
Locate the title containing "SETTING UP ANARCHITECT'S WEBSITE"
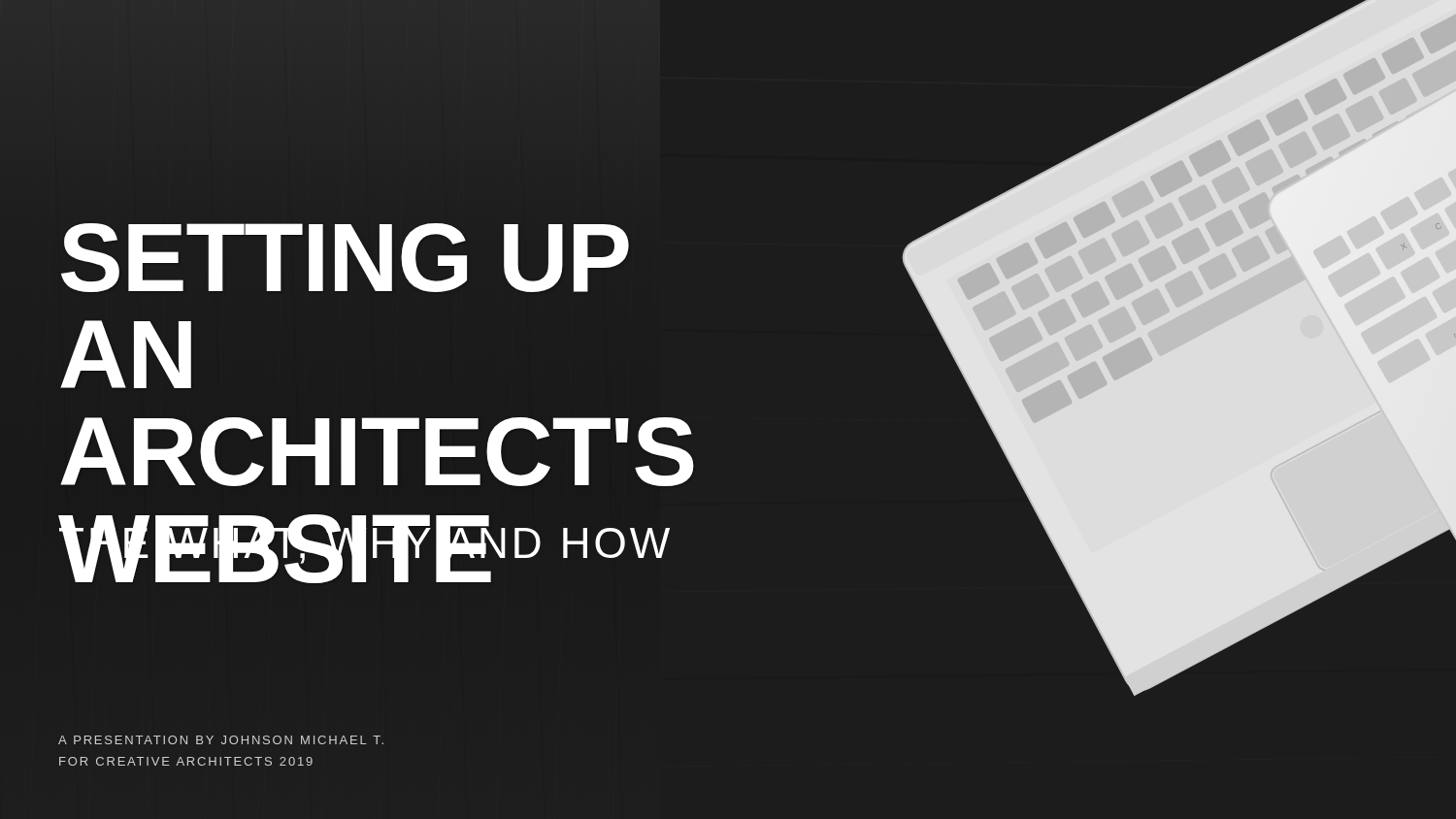398,403
